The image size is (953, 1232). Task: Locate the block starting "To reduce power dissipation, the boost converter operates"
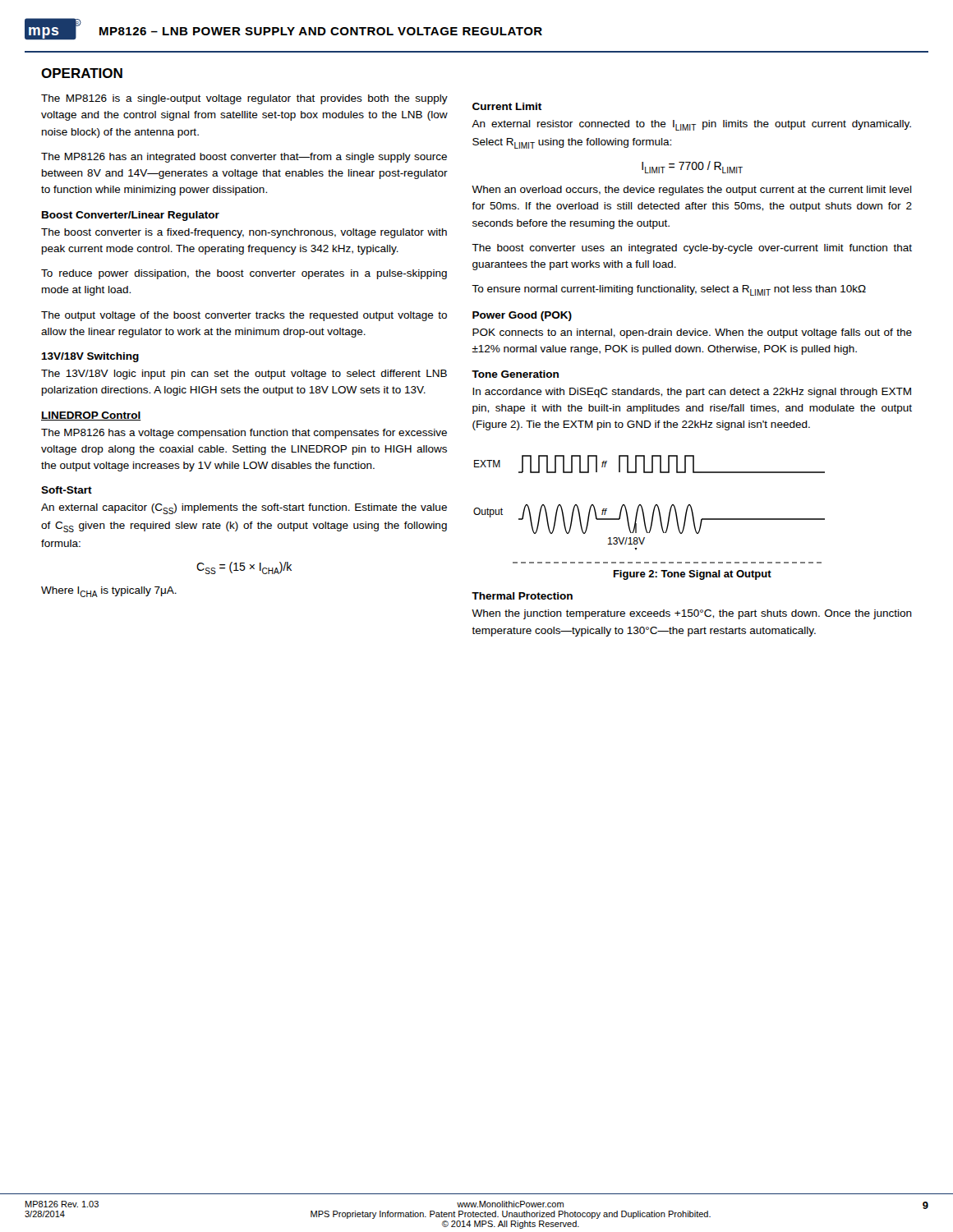coord(244,281)
